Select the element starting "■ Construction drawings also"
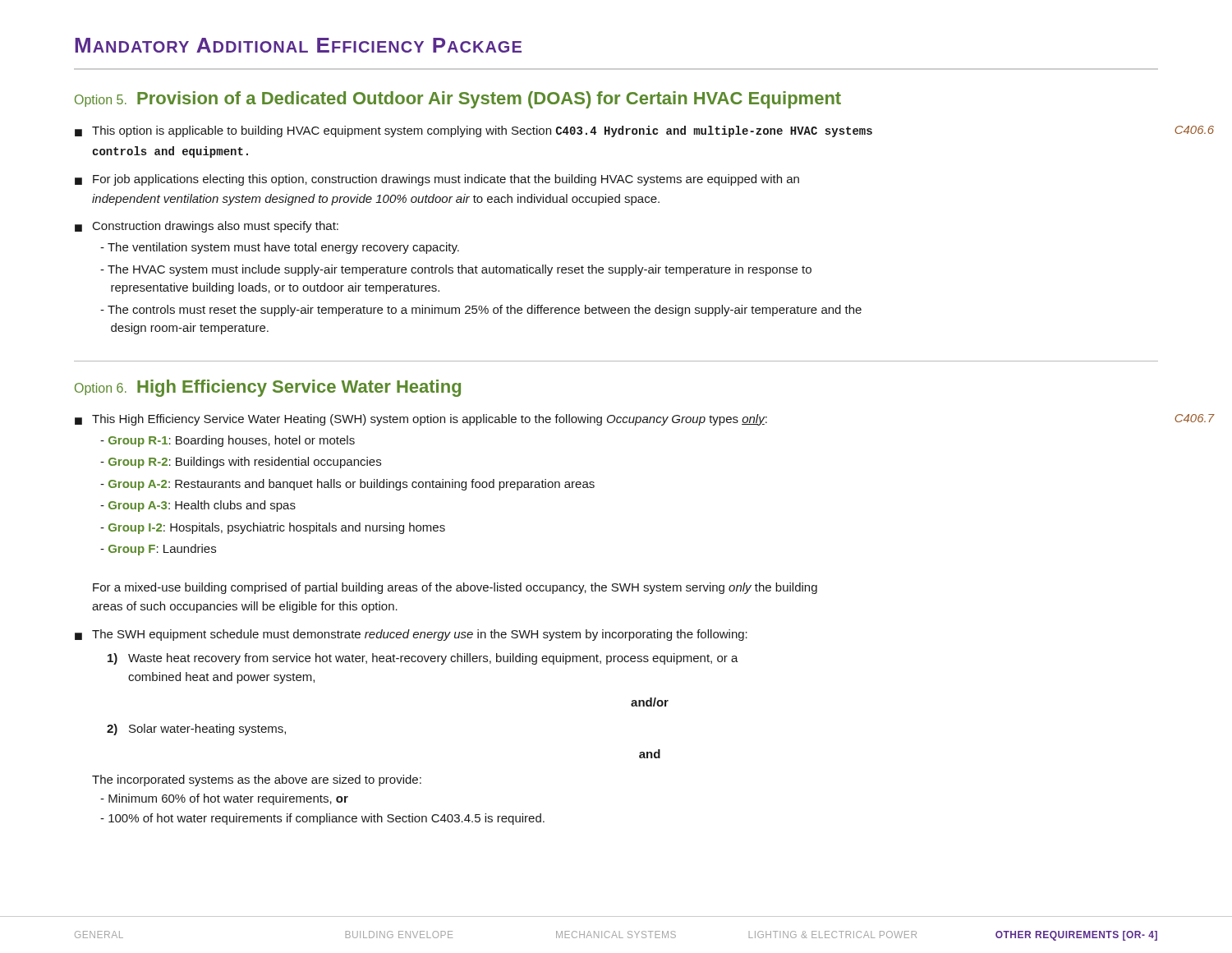 click(x=616, y=277)
